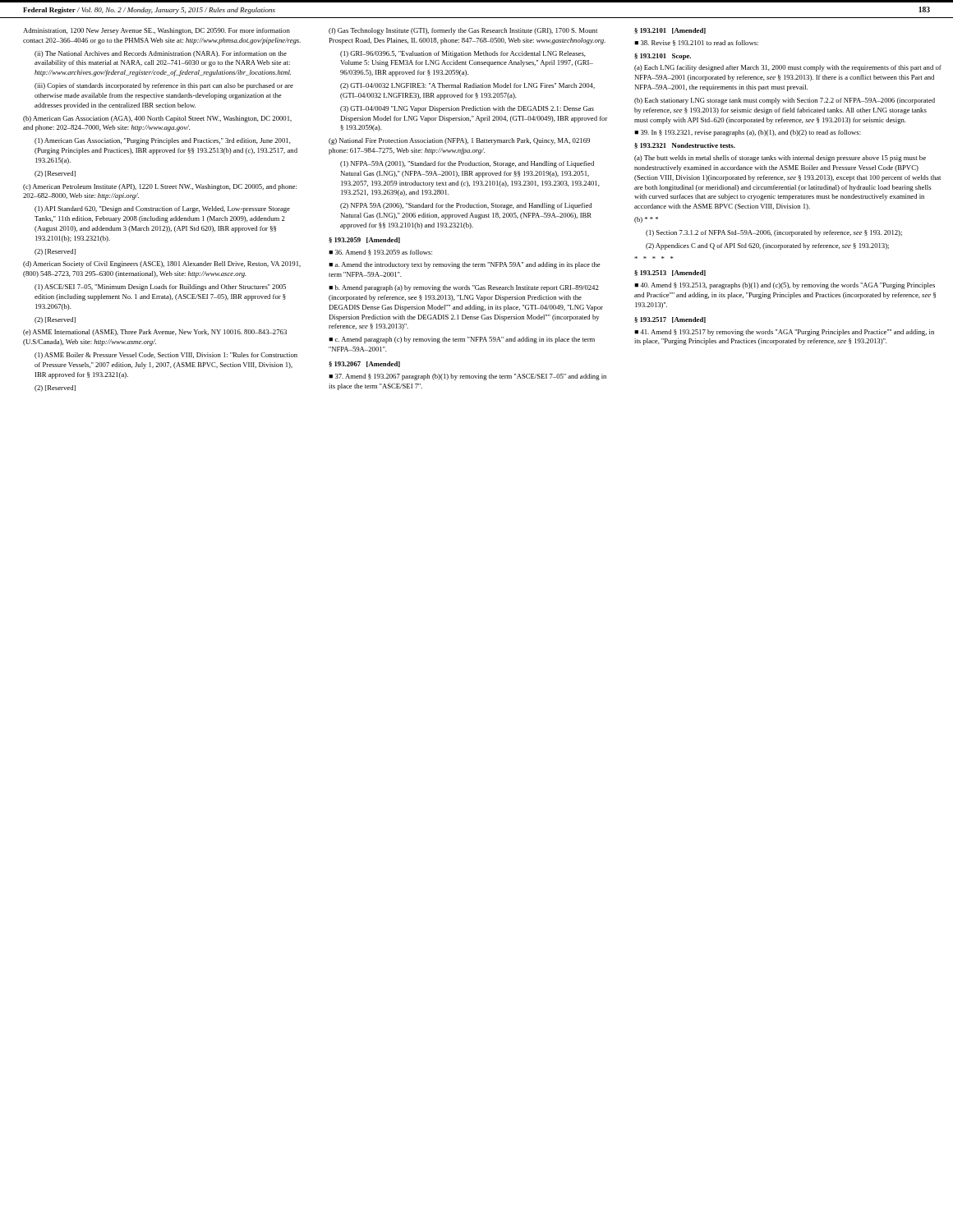
Task: Find the block on this page that starts "(g) National Fire Protection Association (NFPA),"
Action: click(x=468, y=146)
